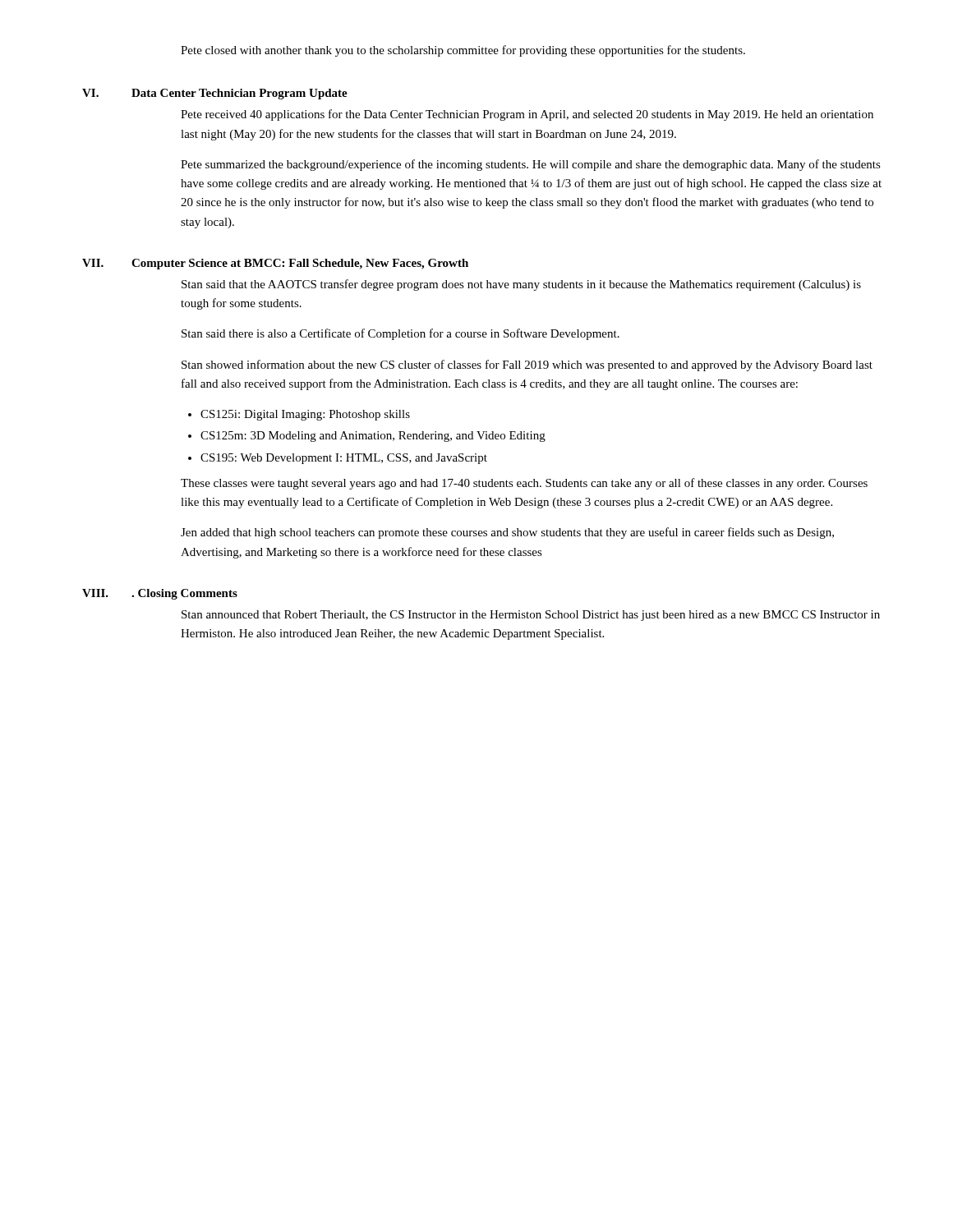Screen dimensions: 1232x953
Task: Click on the text block that says "Stan said that the AAOTCS transfer"
Action: [534, 294]
